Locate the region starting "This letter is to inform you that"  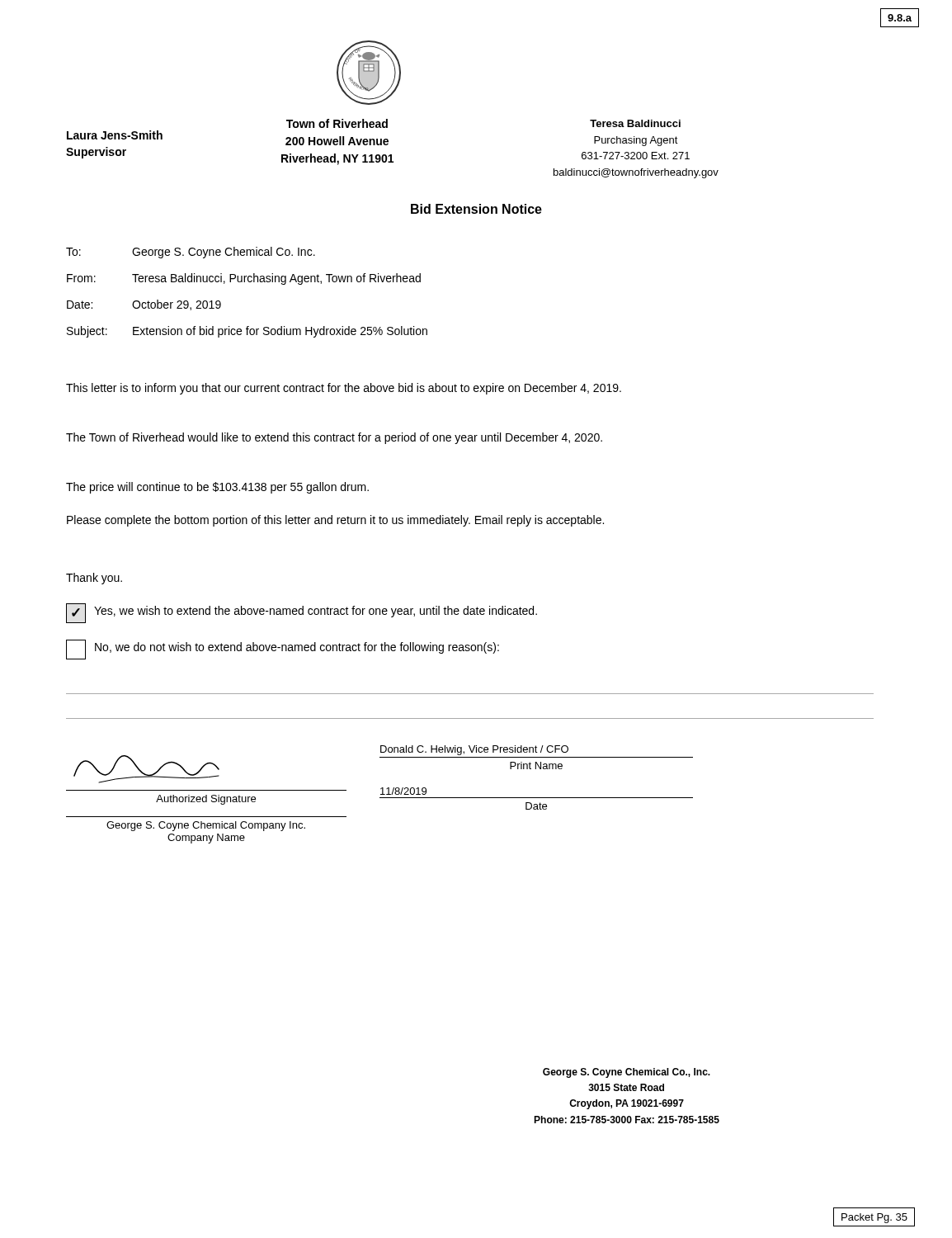pos(344,388)
